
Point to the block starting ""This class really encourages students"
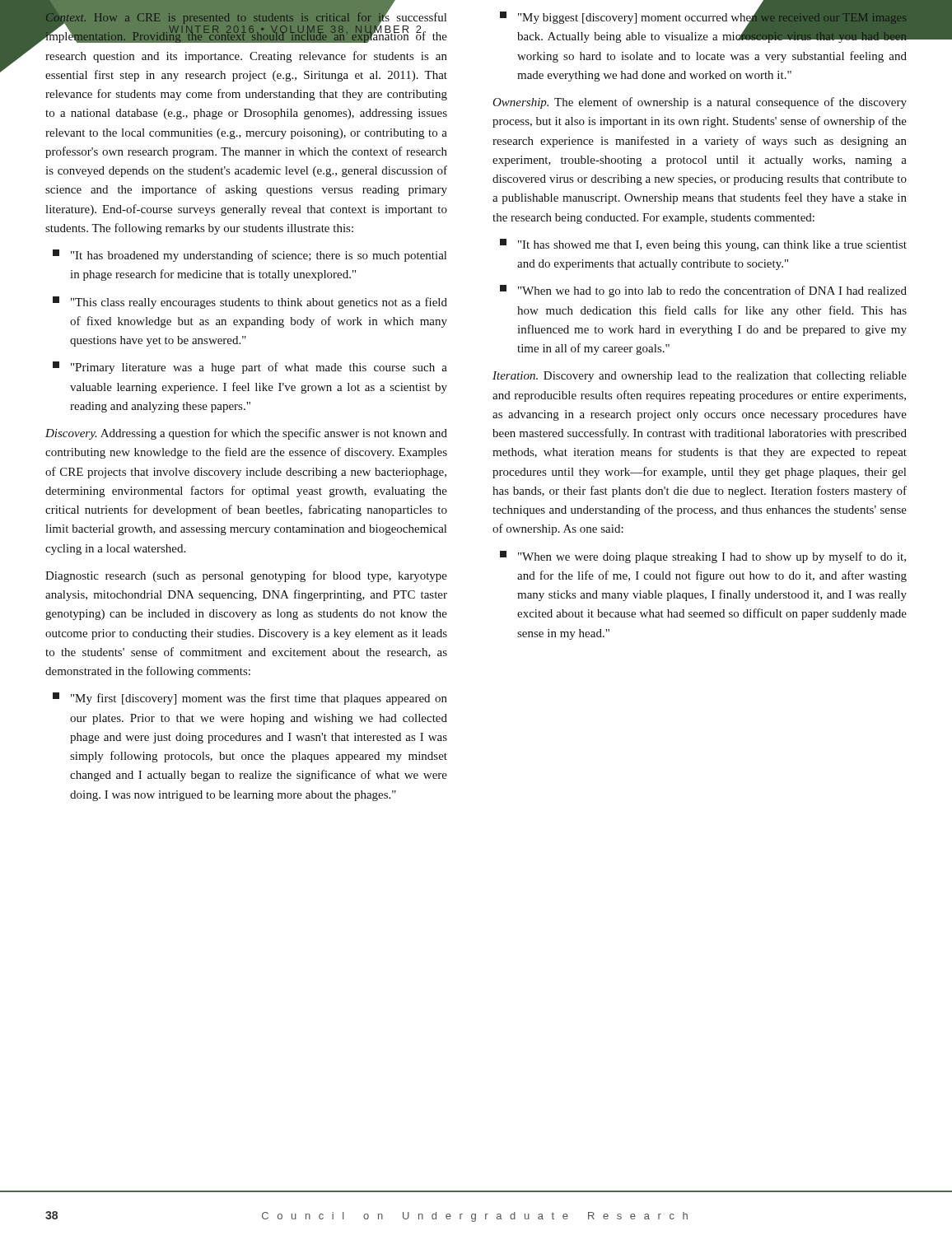[250, 321]
